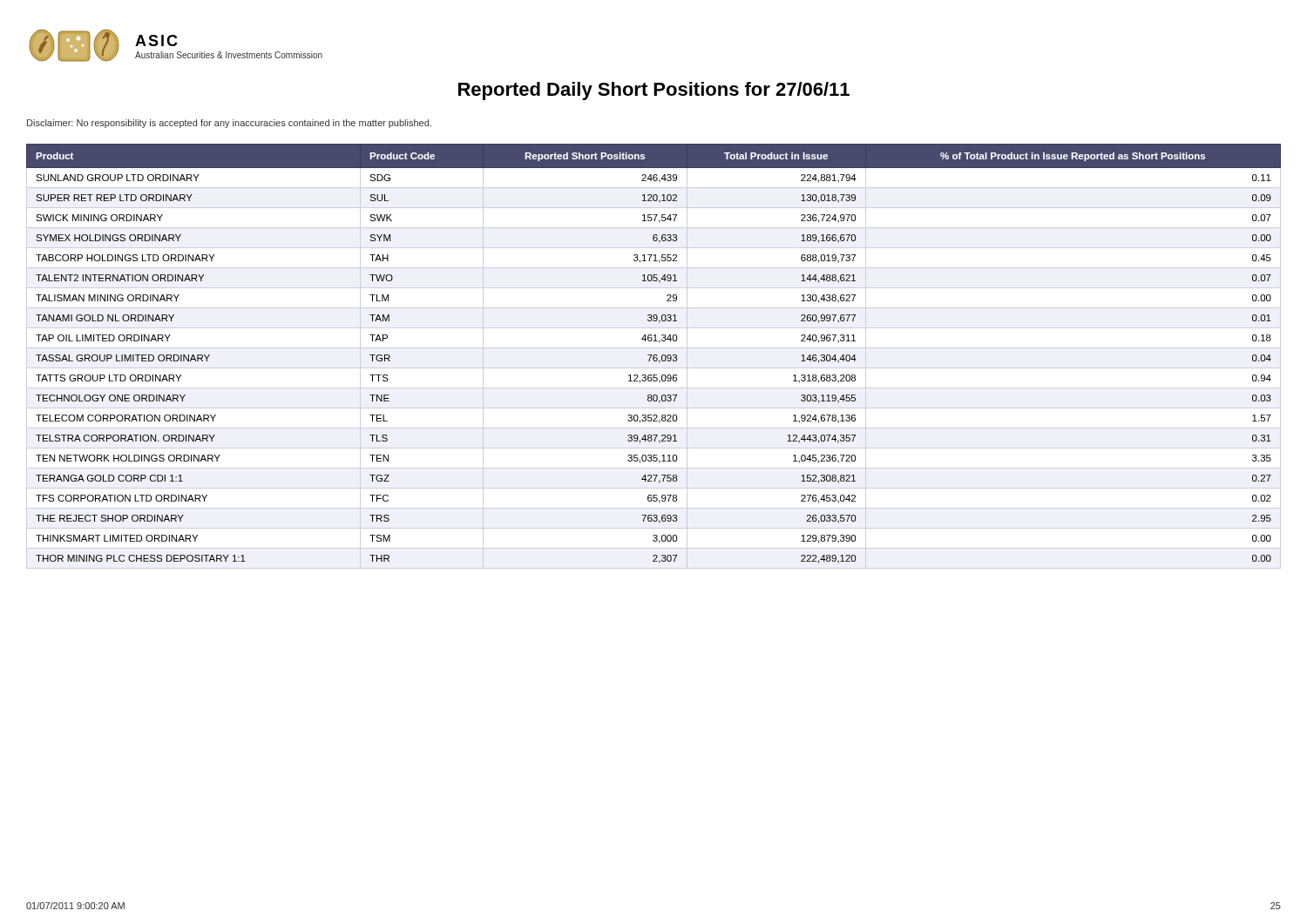Image resolution: width=1307 pixels, height=924 pixels.
Task: Locate the title that says "Reported Daily Short Positions for 27/06/11"
Action: 654,90
